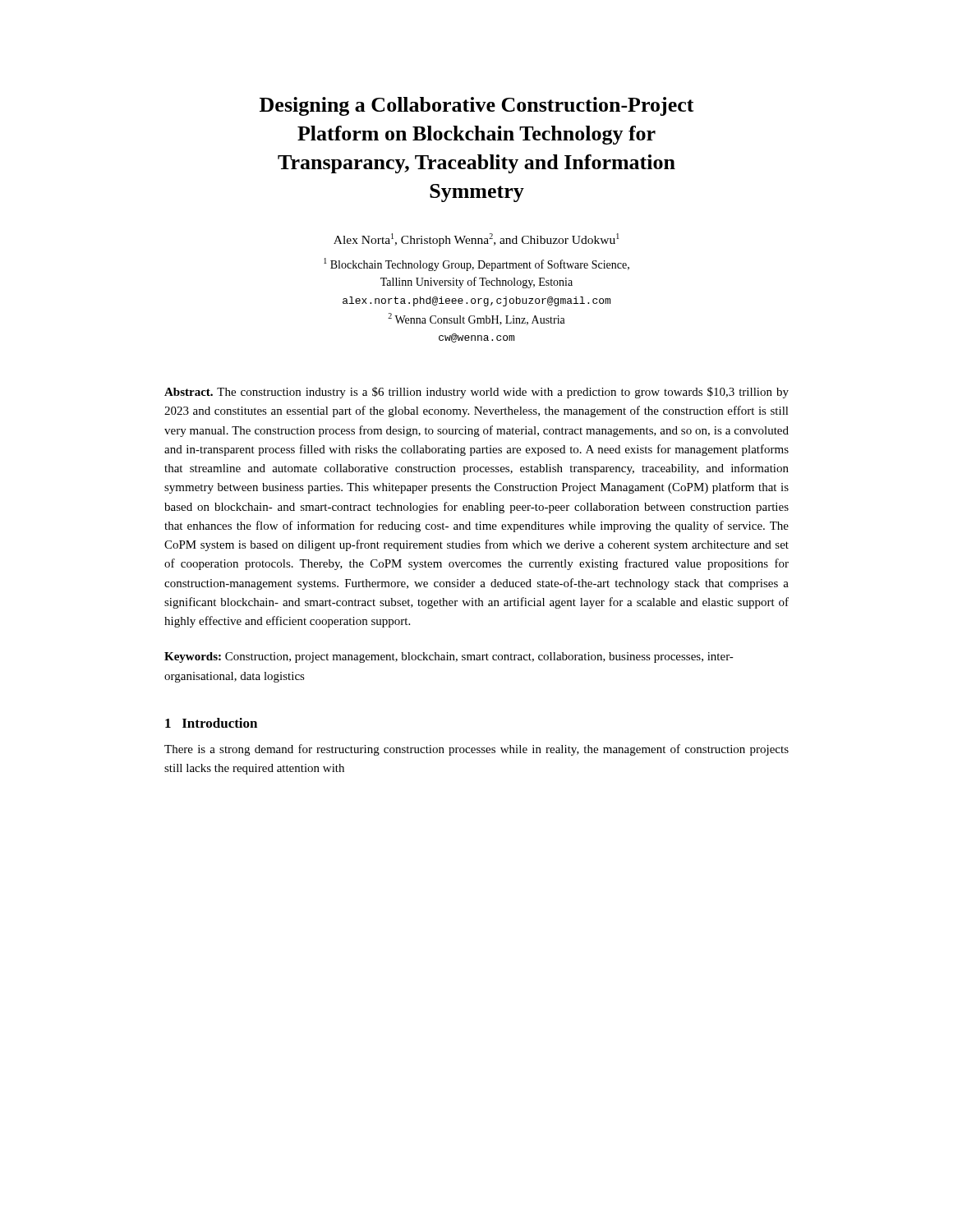Click on the text block containing "Abstract. The construction industry"
The image size is (953, 1232).
click(x=476, y=507)
